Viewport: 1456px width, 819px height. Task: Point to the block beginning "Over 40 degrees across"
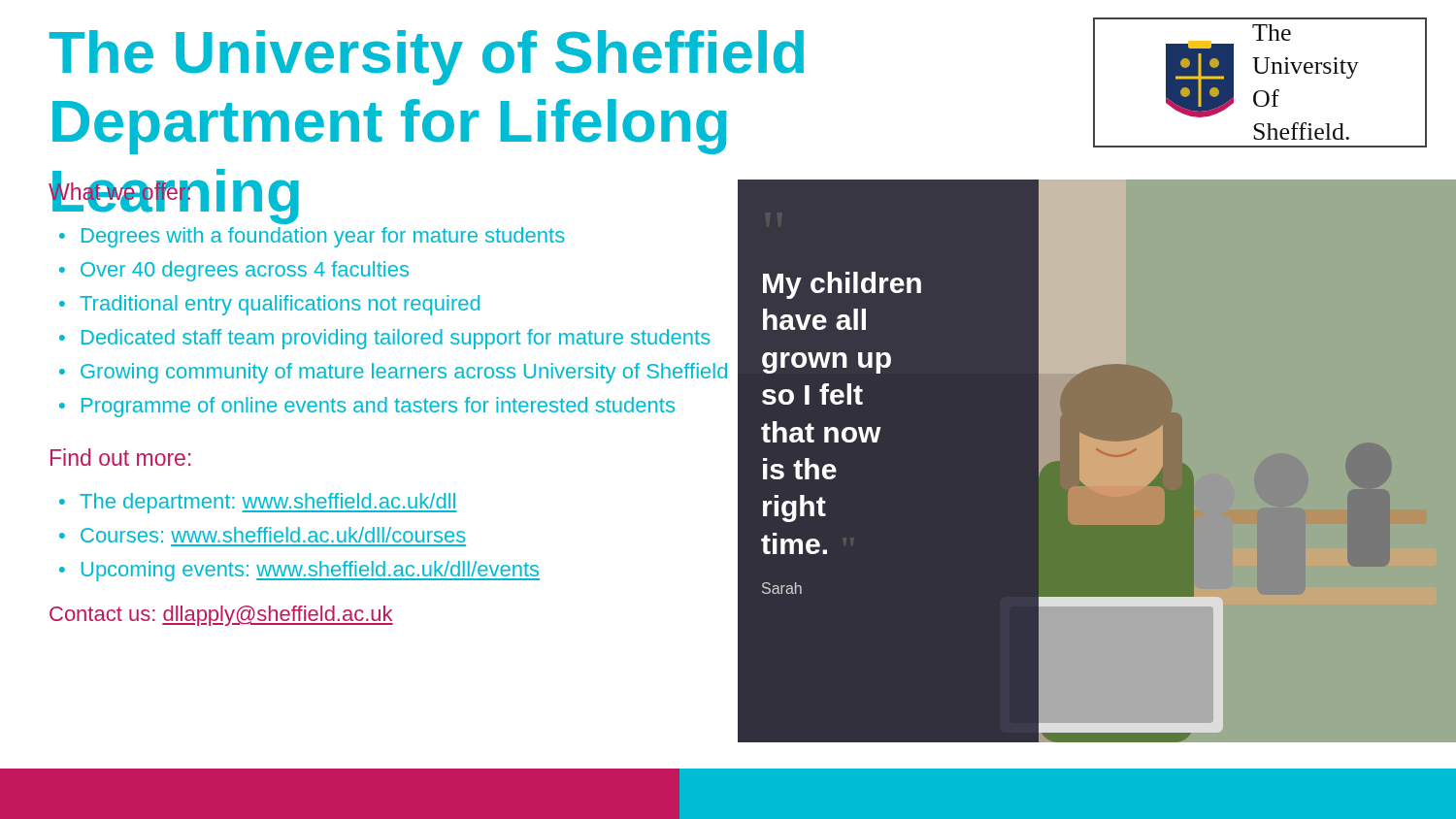point(245,269)
